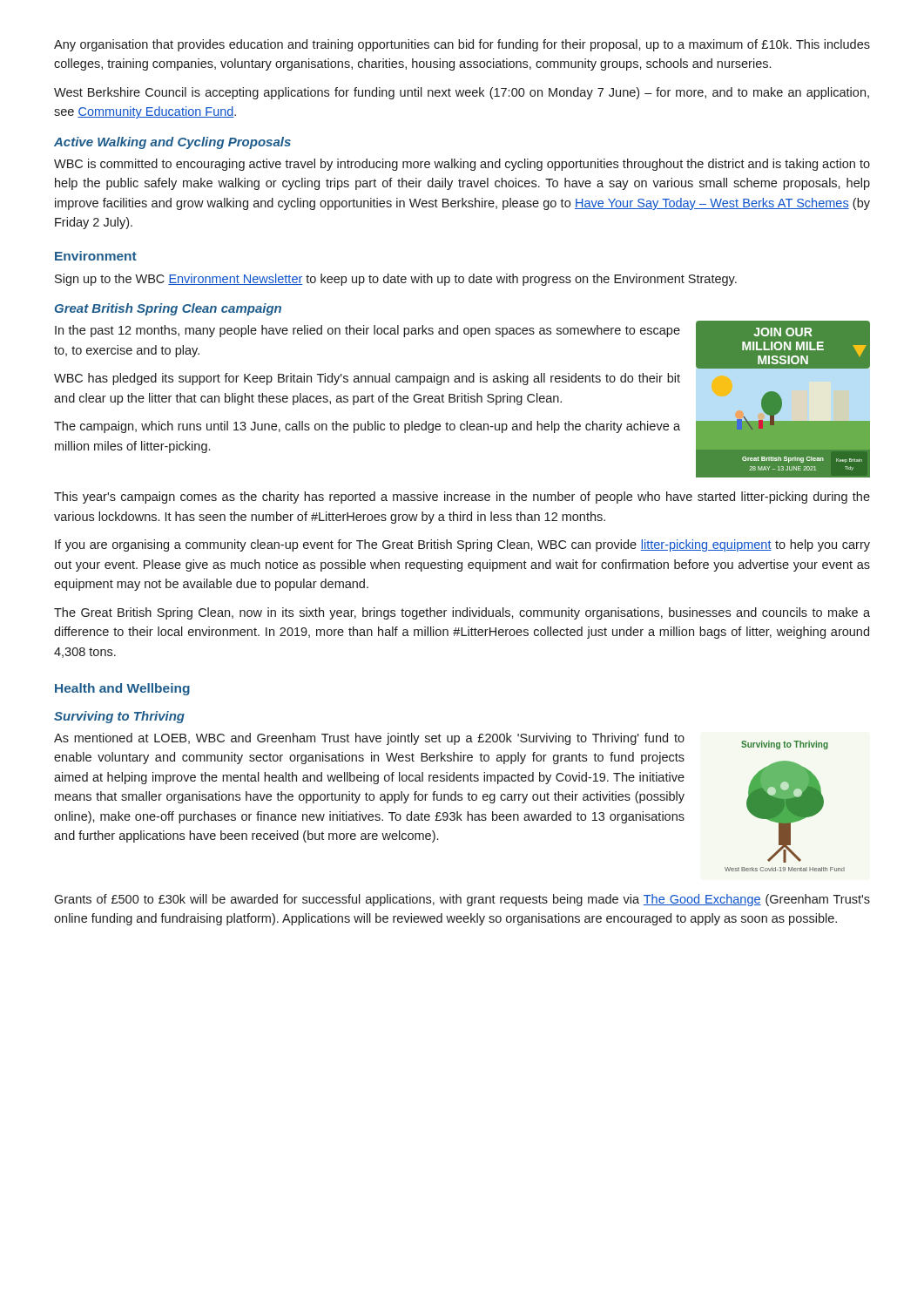Screen dimensions: 1307x924
Task: Click the passage that begins "The campaign, which runs until 13 June, calls"
Action: [367, 436]
